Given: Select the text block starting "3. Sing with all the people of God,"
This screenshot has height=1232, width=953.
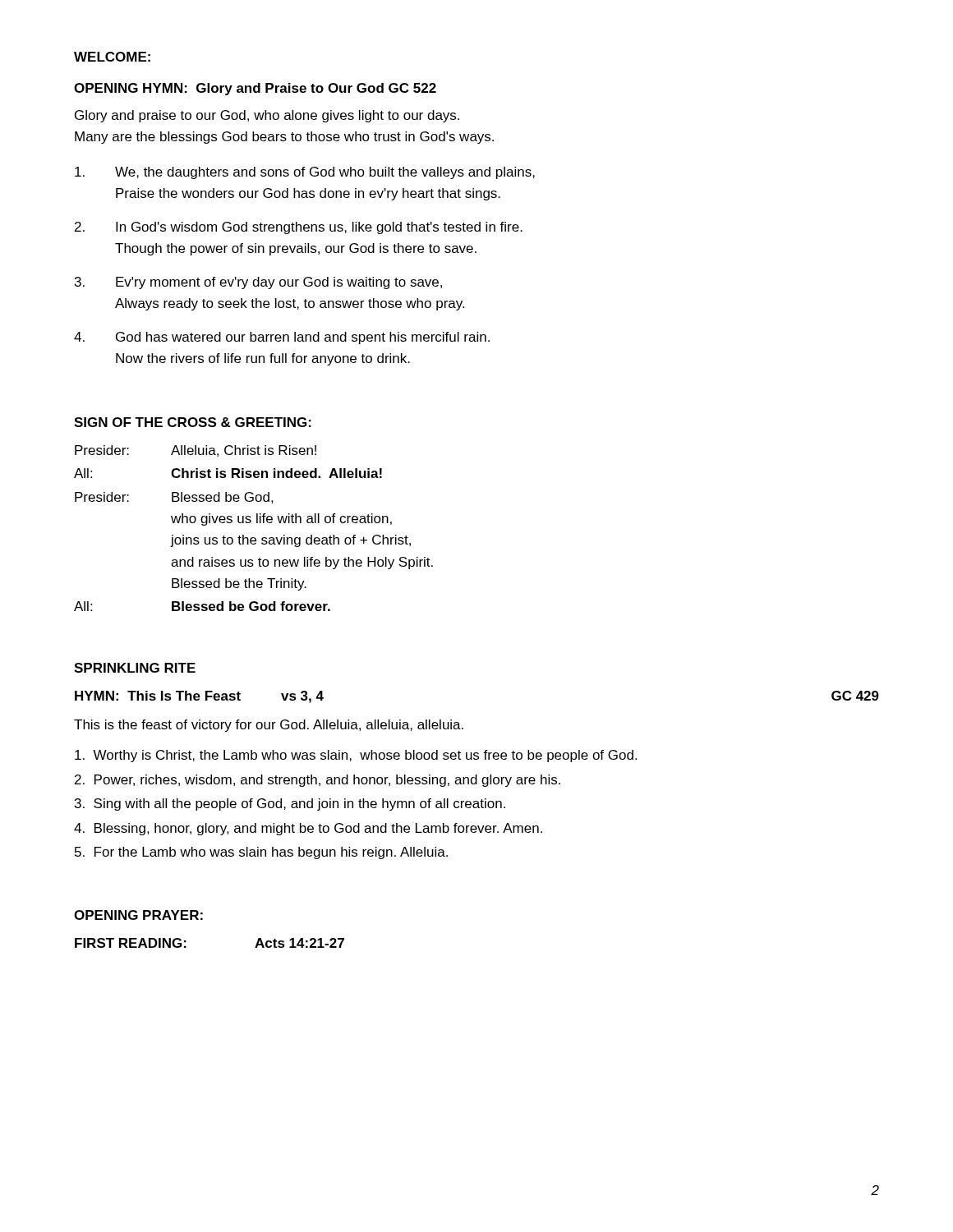Looking at the screenshot, I should [290, 804].
